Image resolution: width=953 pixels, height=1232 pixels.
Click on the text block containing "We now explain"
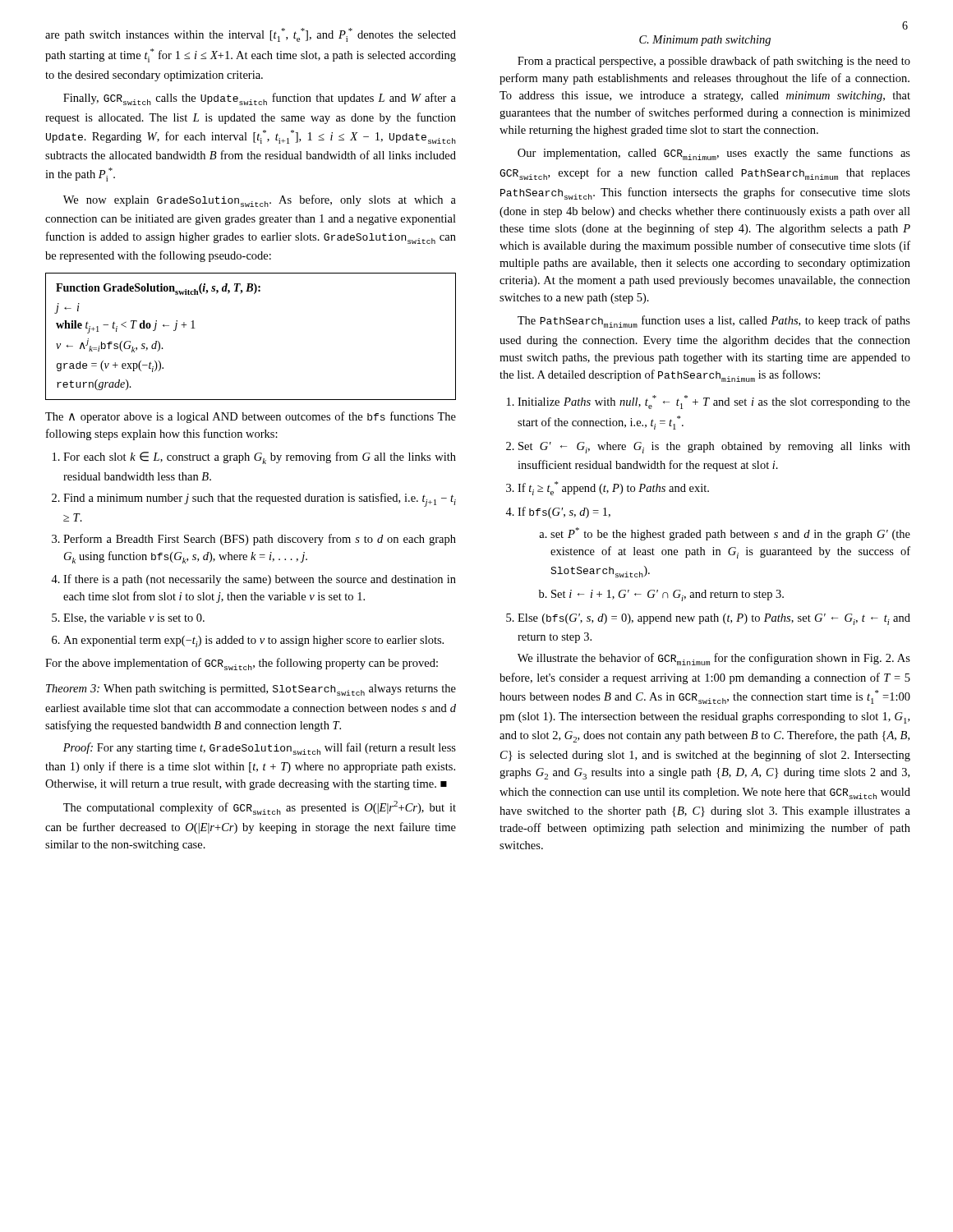pos(251,228)
